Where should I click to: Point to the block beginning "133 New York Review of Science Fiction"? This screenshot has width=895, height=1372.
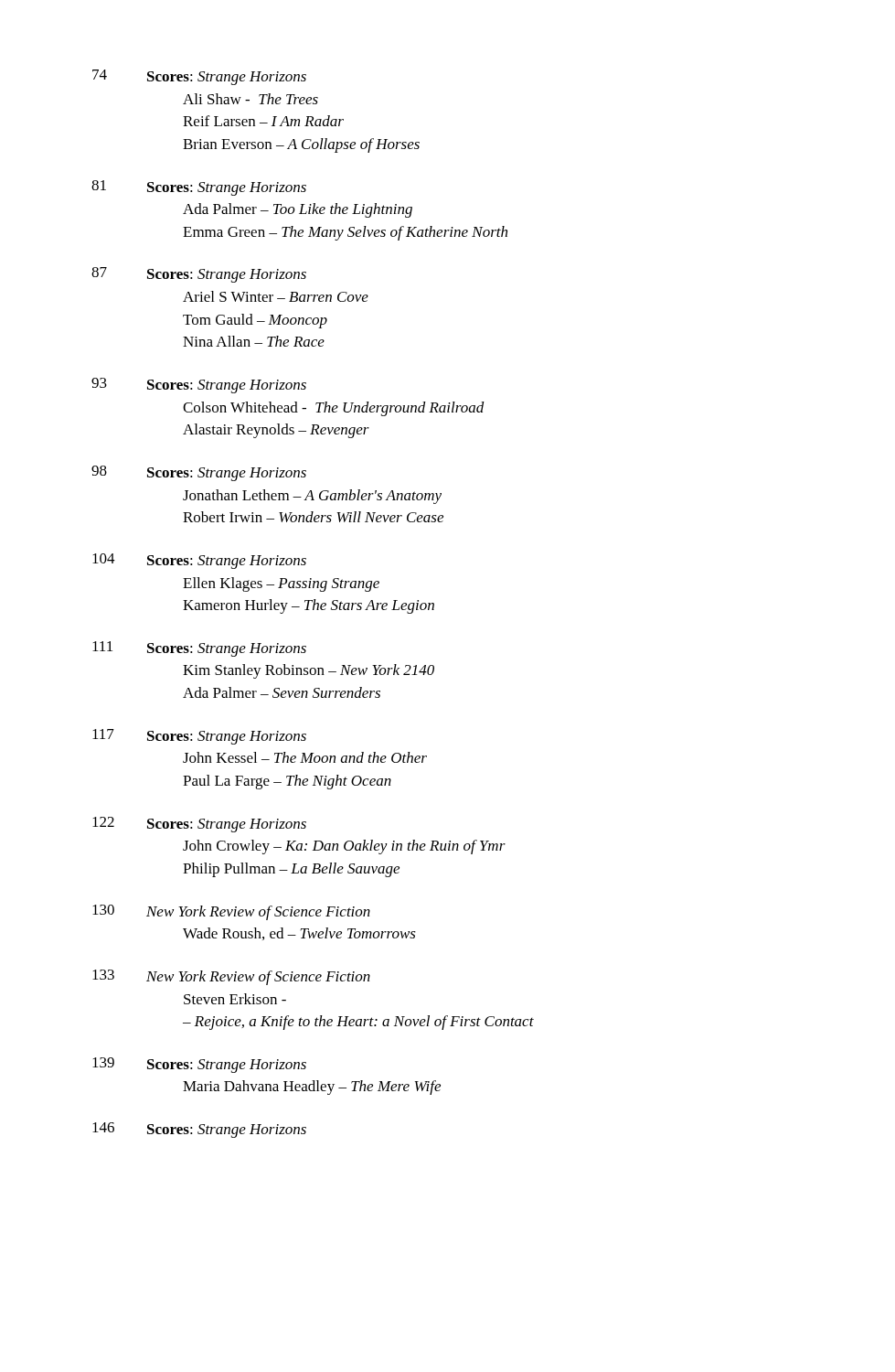pyautogui.click(x=231, y=977)
